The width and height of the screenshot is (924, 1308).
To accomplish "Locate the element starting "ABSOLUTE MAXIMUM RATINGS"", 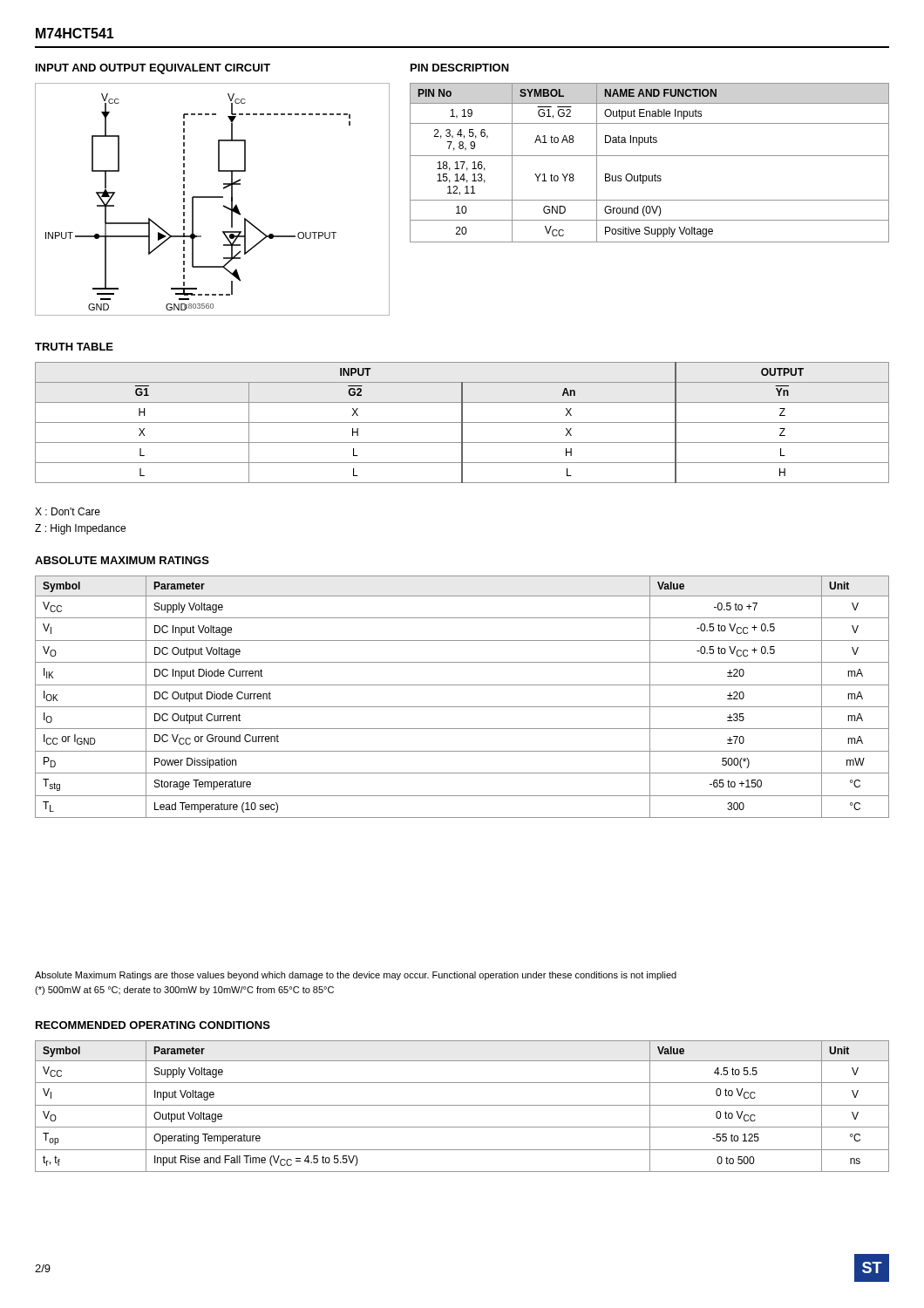I will click(x=122, y=560).
